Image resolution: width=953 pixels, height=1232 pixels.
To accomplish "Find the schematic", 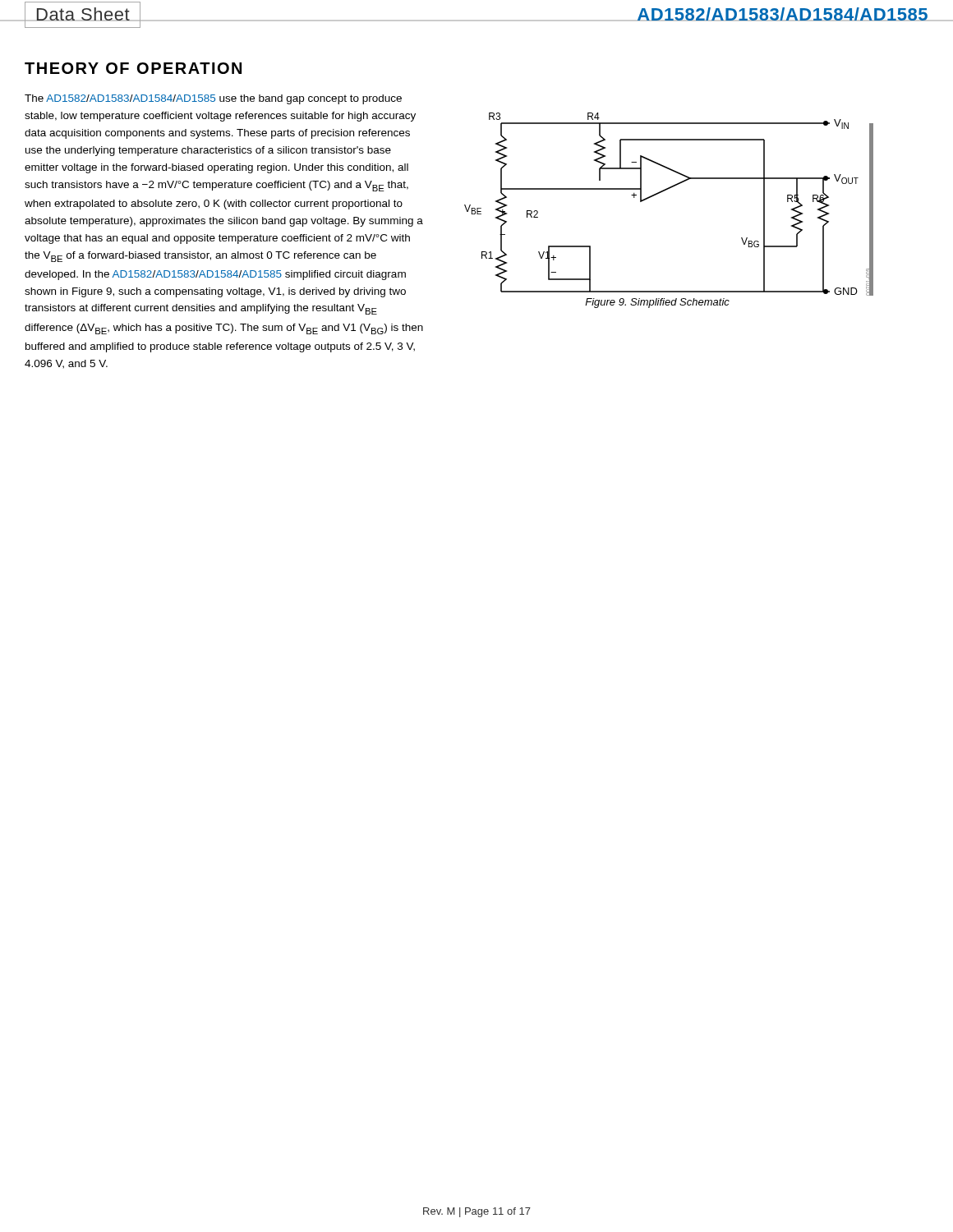I will click(x=690, y=197).
